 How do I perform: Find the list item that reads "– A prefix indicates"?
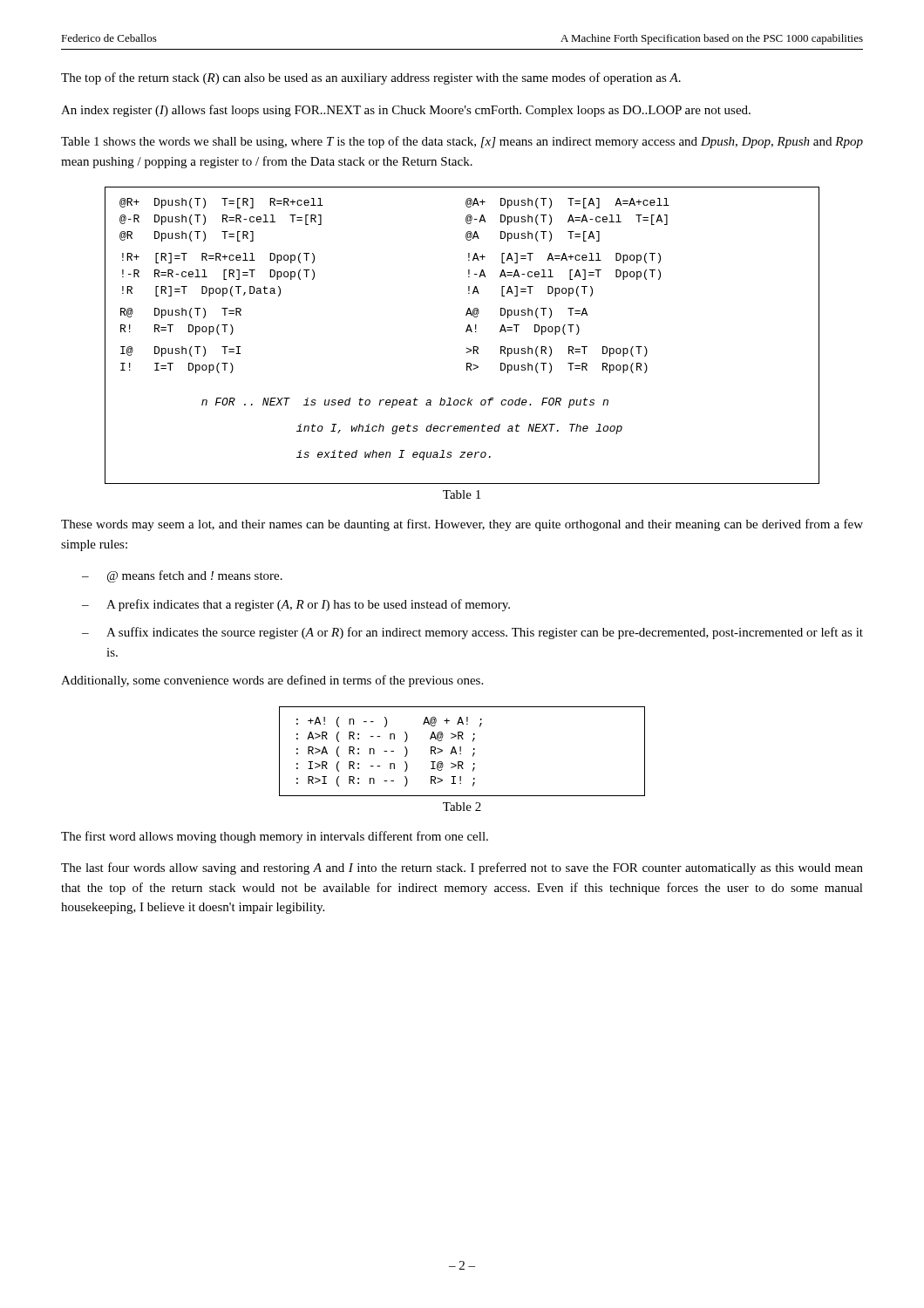coord(472,604)
